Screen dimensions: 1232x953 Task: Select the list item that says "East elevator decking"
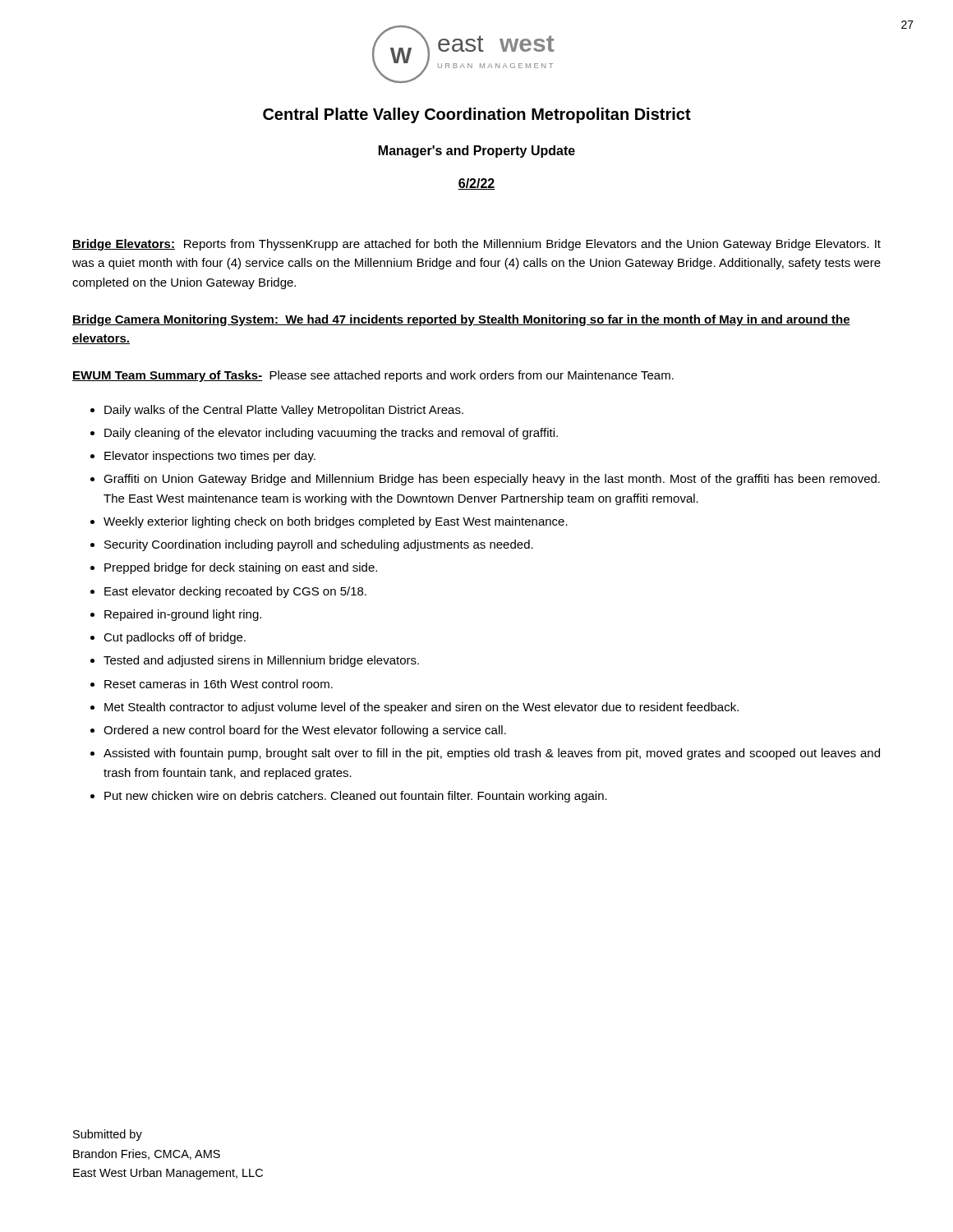click(x=235, y=591)
